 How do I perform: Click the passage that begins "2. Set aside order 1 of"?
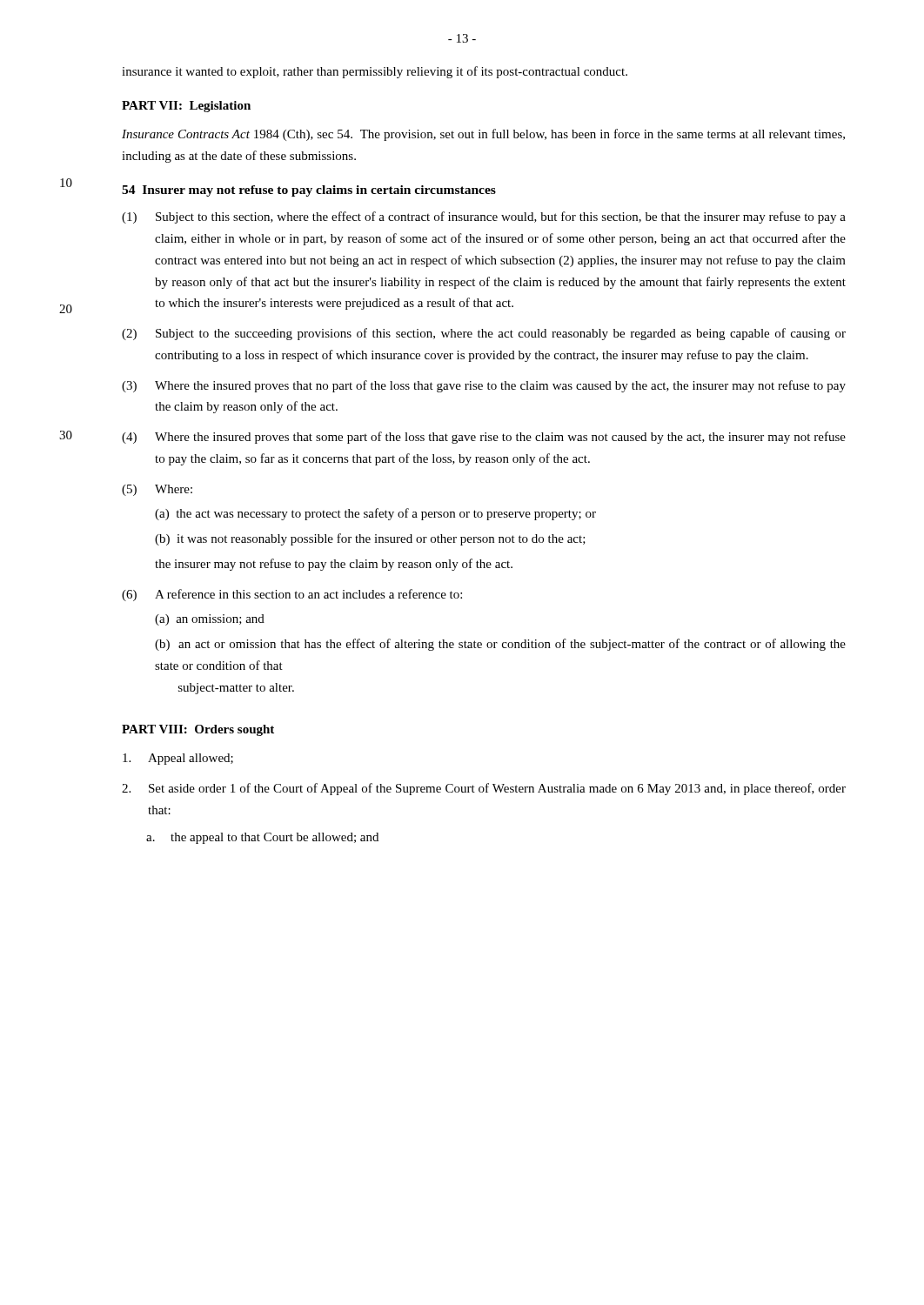point(484,789)
